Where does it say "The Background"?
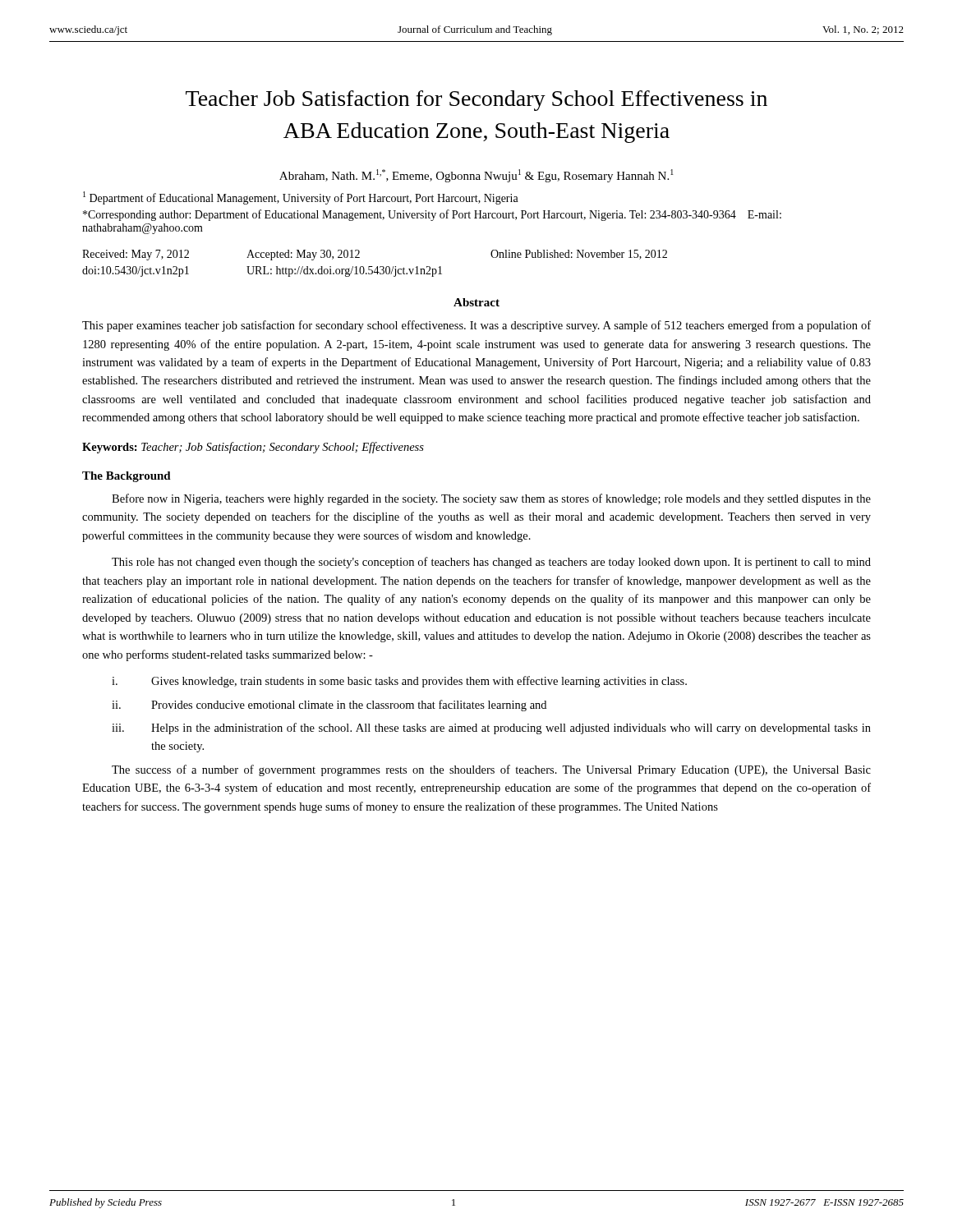This screenshot has height=1232, width=953. (126, 475)
